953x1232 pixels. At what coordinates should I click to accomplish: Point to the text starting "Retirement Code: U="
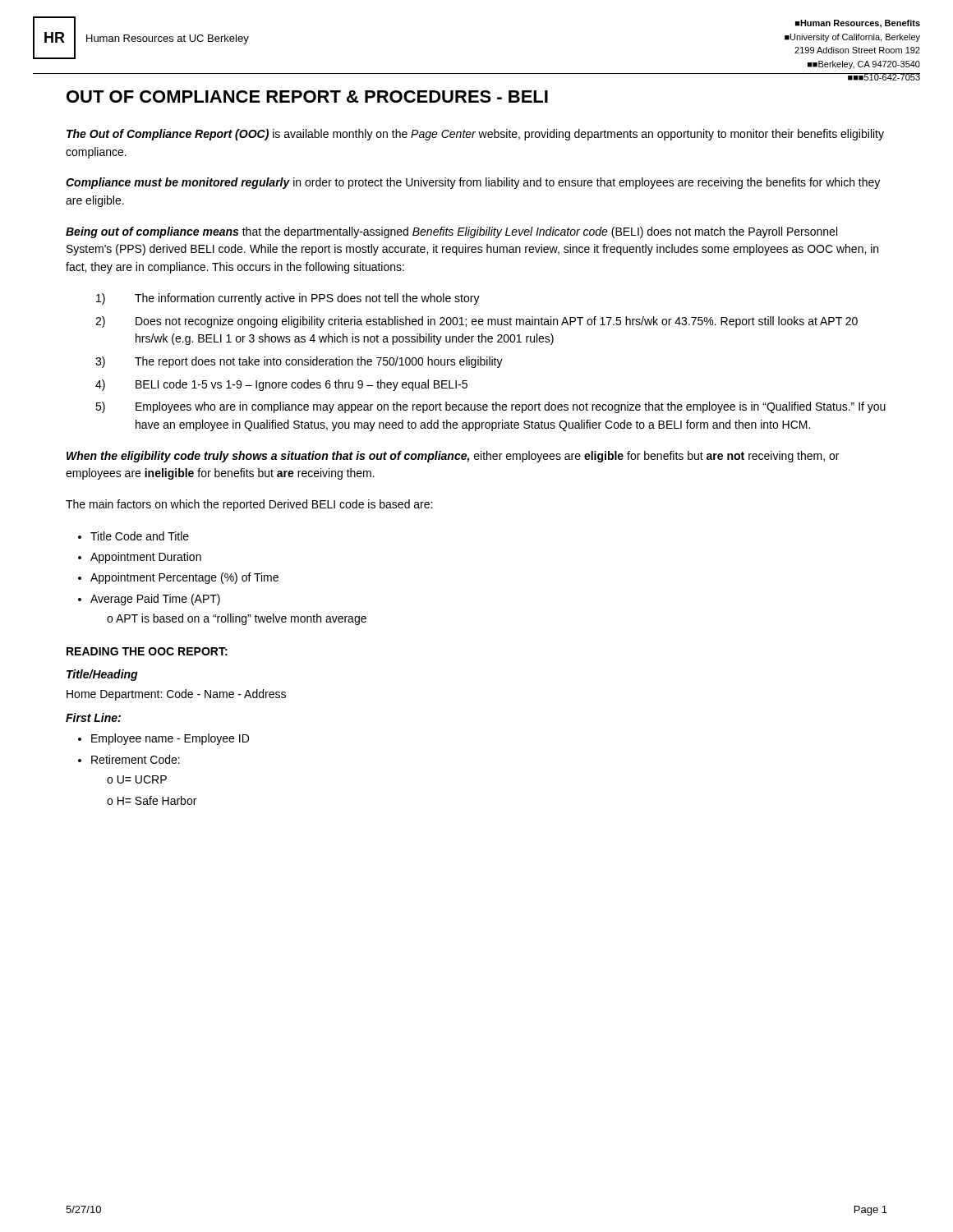136,759
